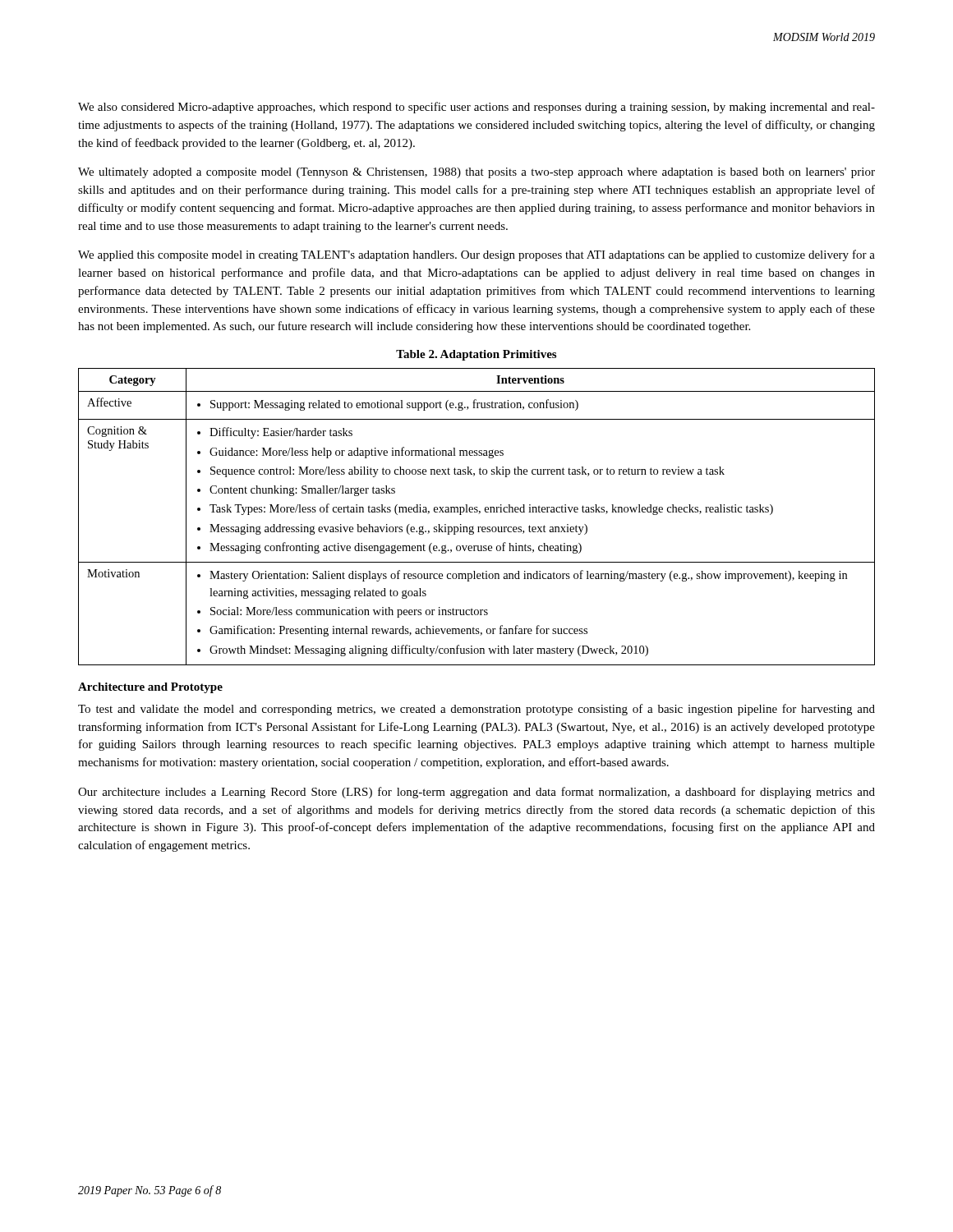
Task: Select the table that reads "Cognition & Study"
Action: pos(476,517)
